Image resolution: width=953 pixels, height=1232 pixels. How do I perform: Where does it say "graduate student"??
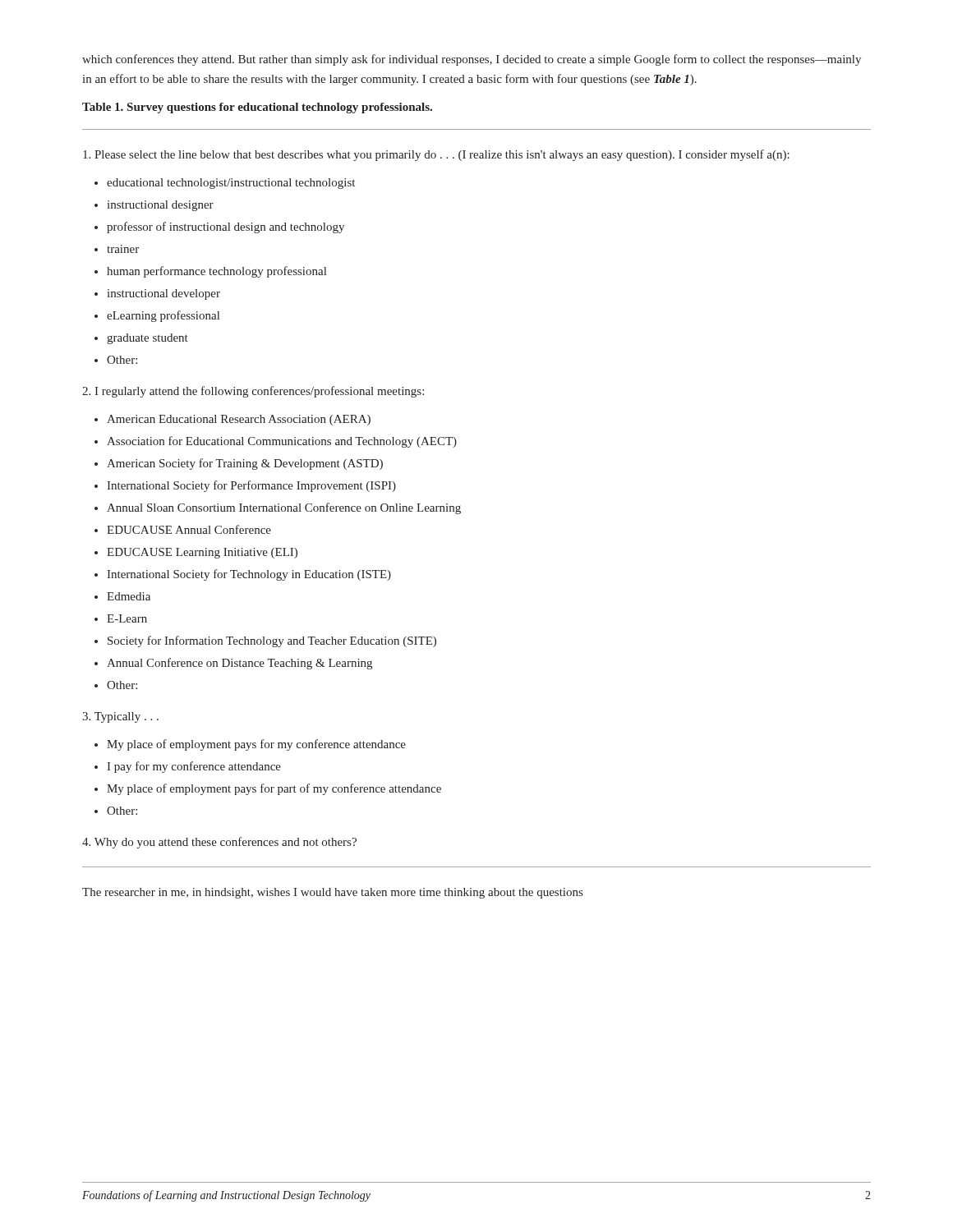(x=147, y=338)
